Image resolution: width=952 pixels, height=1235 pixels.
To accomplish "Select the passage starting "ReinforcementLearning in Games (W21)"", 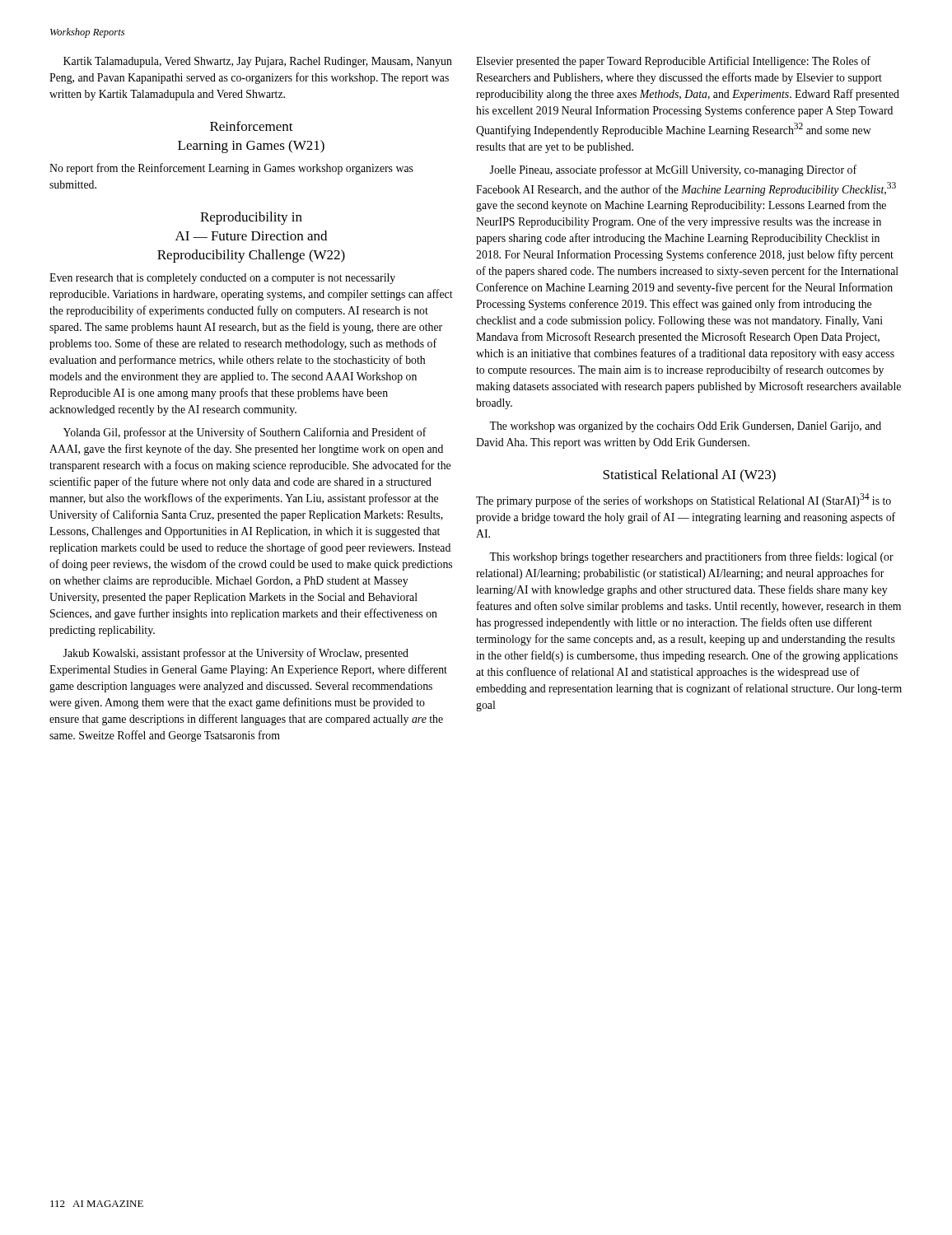I will point(251,136).
